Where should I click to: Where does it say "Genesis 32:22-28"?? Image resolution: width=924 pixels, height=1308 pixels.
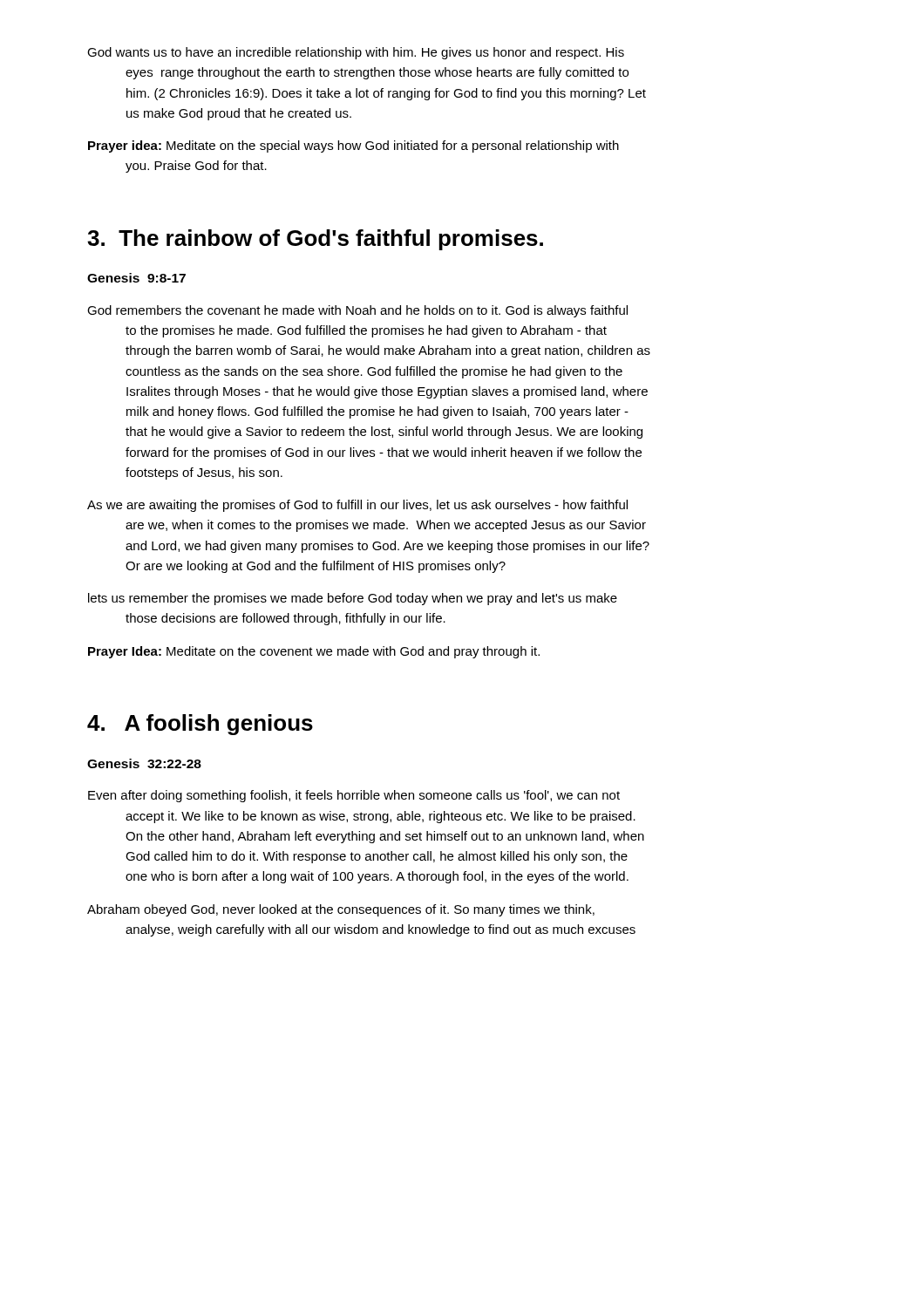(144, 763)
